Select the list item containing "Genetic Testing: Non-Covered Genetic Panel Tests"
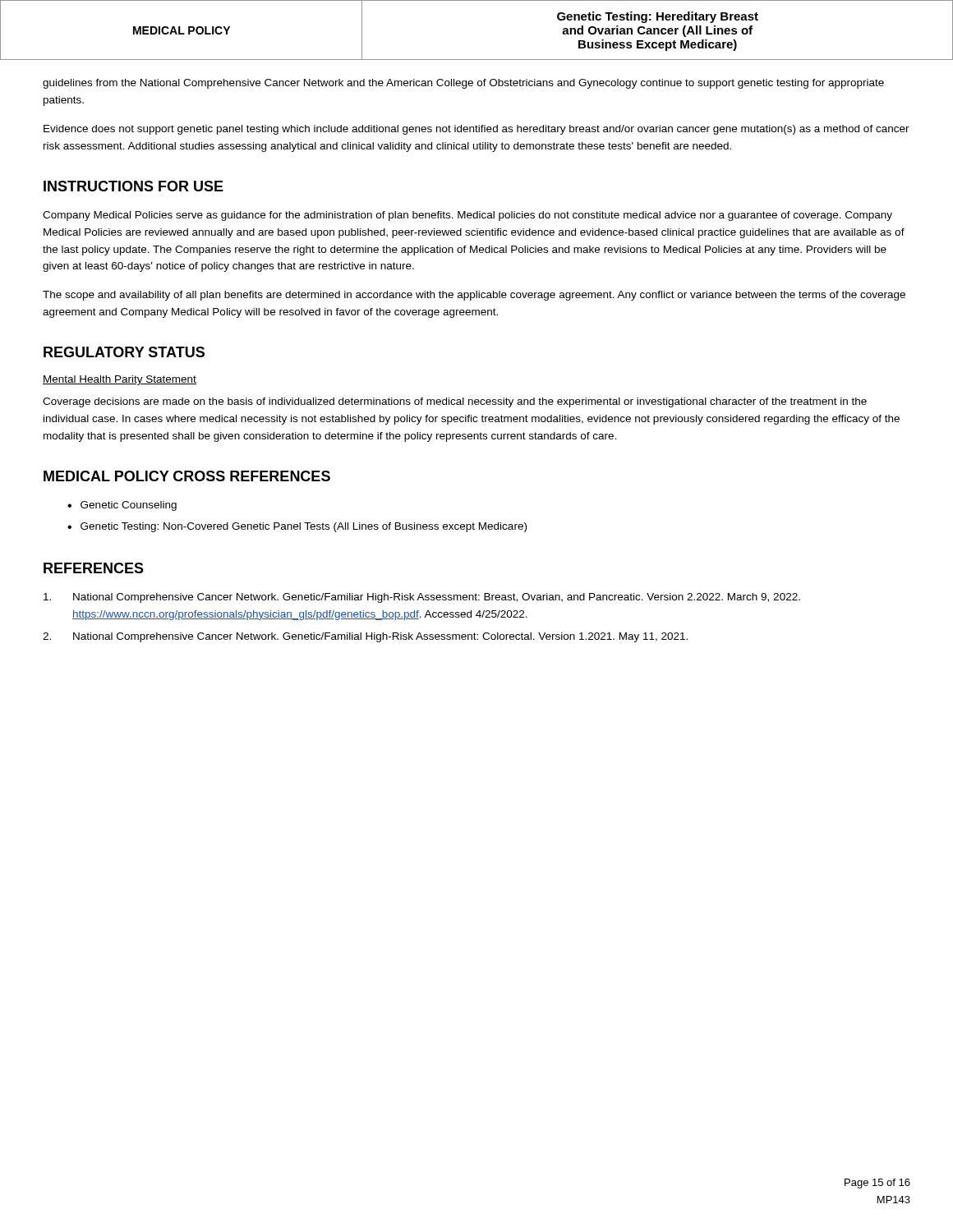This screenshot has width=953, height=1232. point(304,526)
